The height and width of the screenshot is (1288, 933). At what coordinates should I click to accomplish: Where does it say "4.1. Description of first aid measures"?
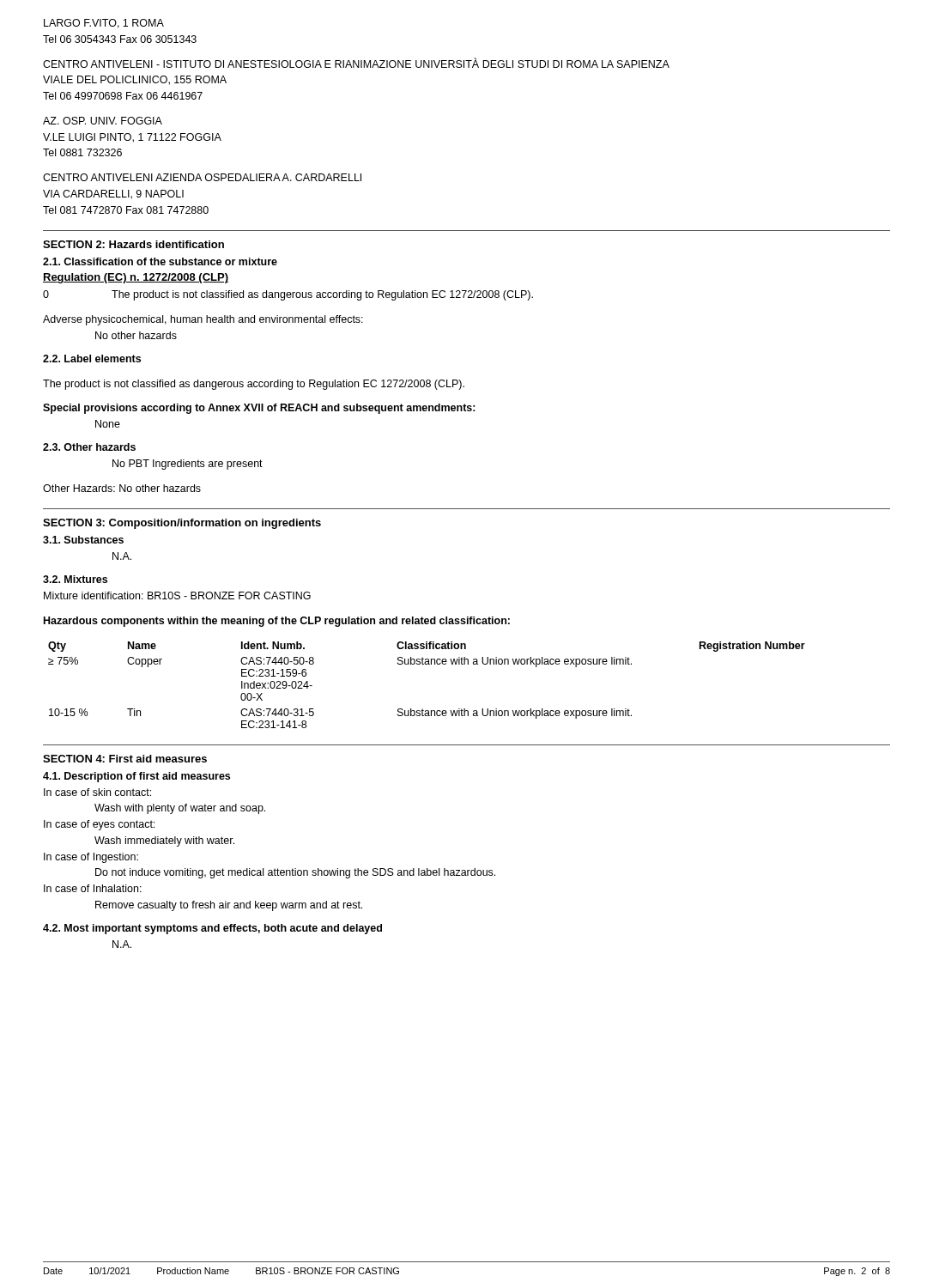coord(137,776)
